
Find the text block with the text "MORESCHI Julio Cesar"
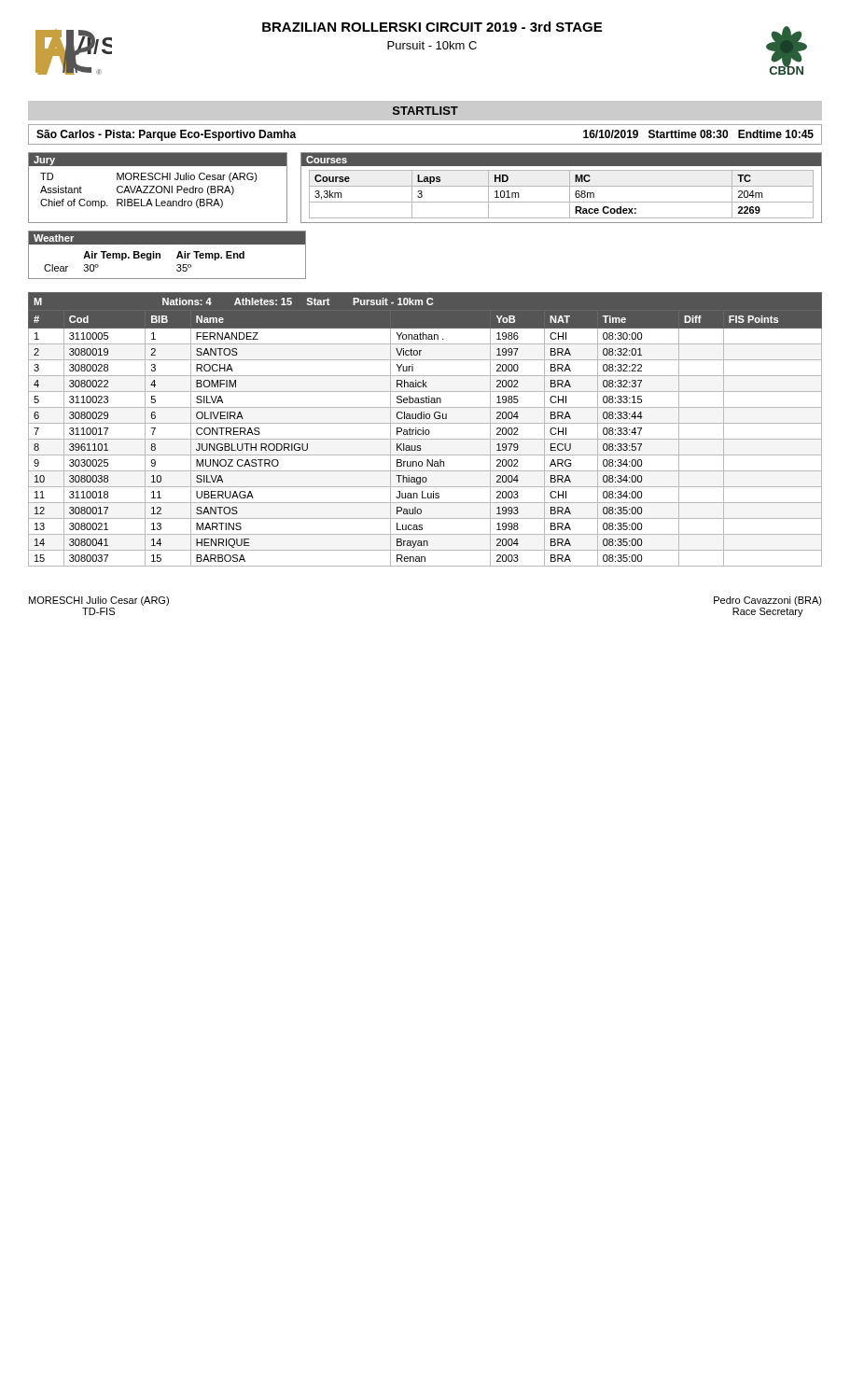pyautogui.click(x=99, y=606)
